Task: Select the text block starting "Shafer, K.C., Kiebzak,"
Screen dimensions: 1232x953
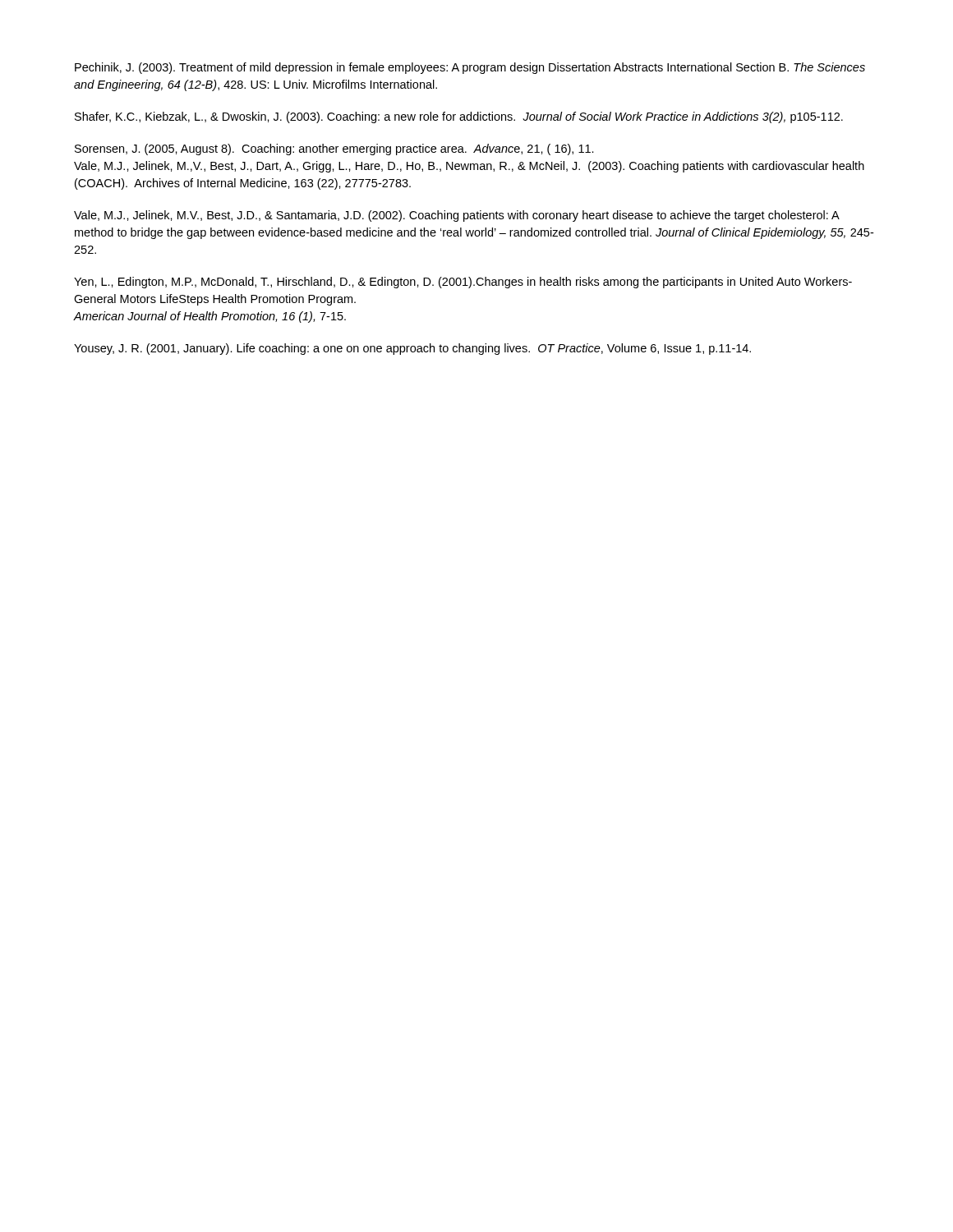Action: coord(459,117)
